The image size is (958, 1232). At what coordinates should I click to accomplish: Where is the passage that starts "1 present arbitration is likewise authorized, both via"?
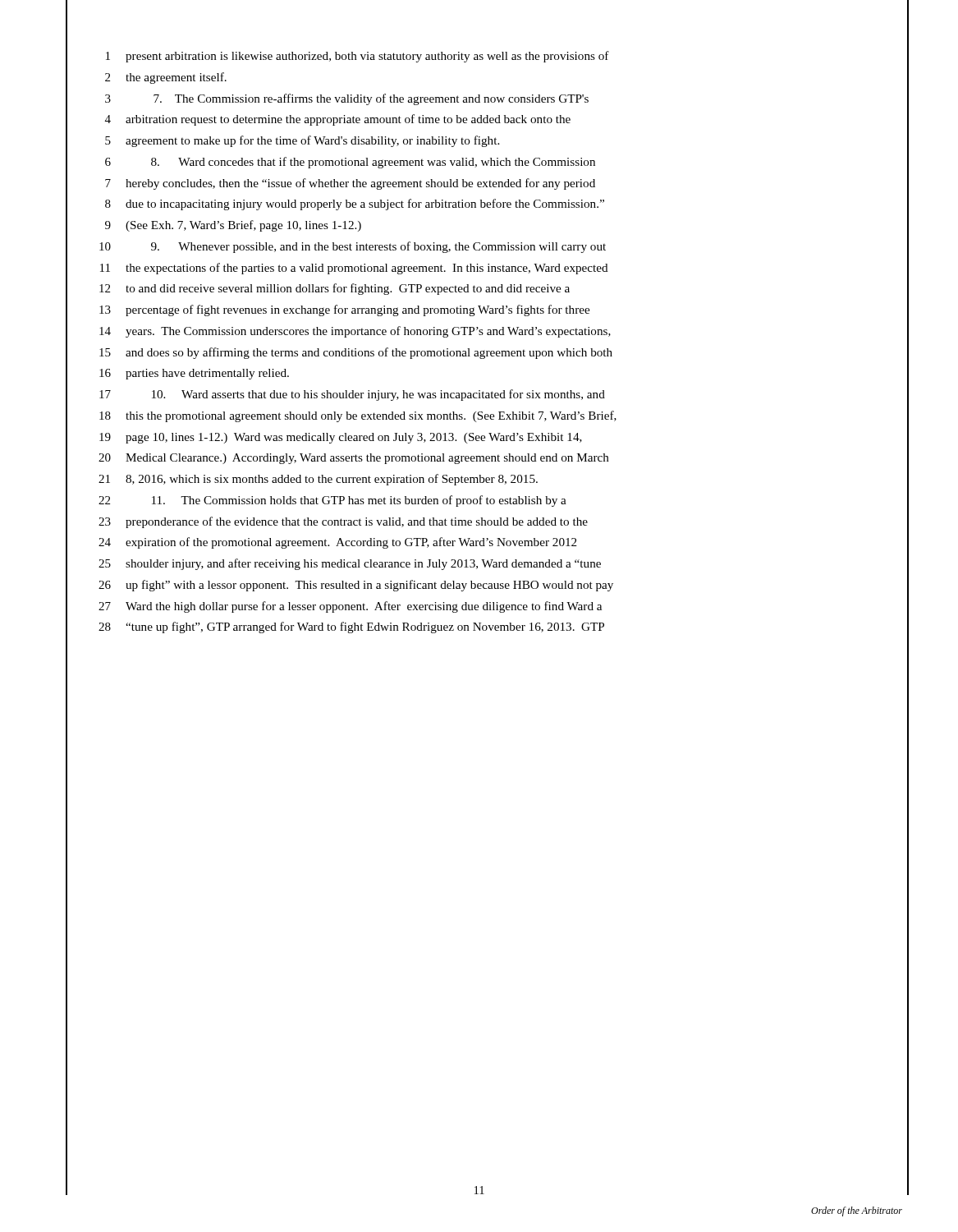pos(488,56)
